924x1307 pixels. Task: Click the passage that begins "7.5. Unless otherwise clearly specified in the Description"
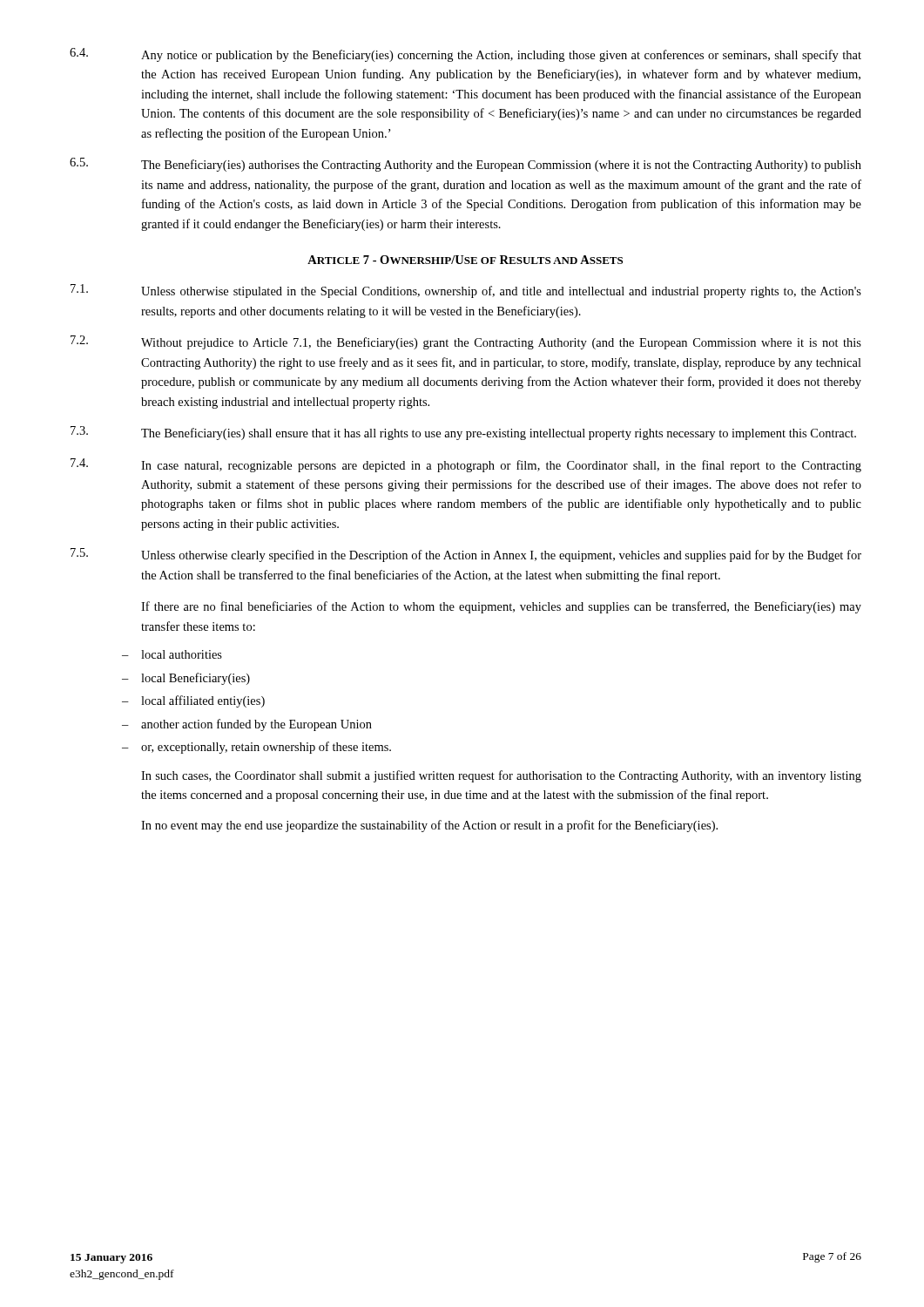[465, 565]
